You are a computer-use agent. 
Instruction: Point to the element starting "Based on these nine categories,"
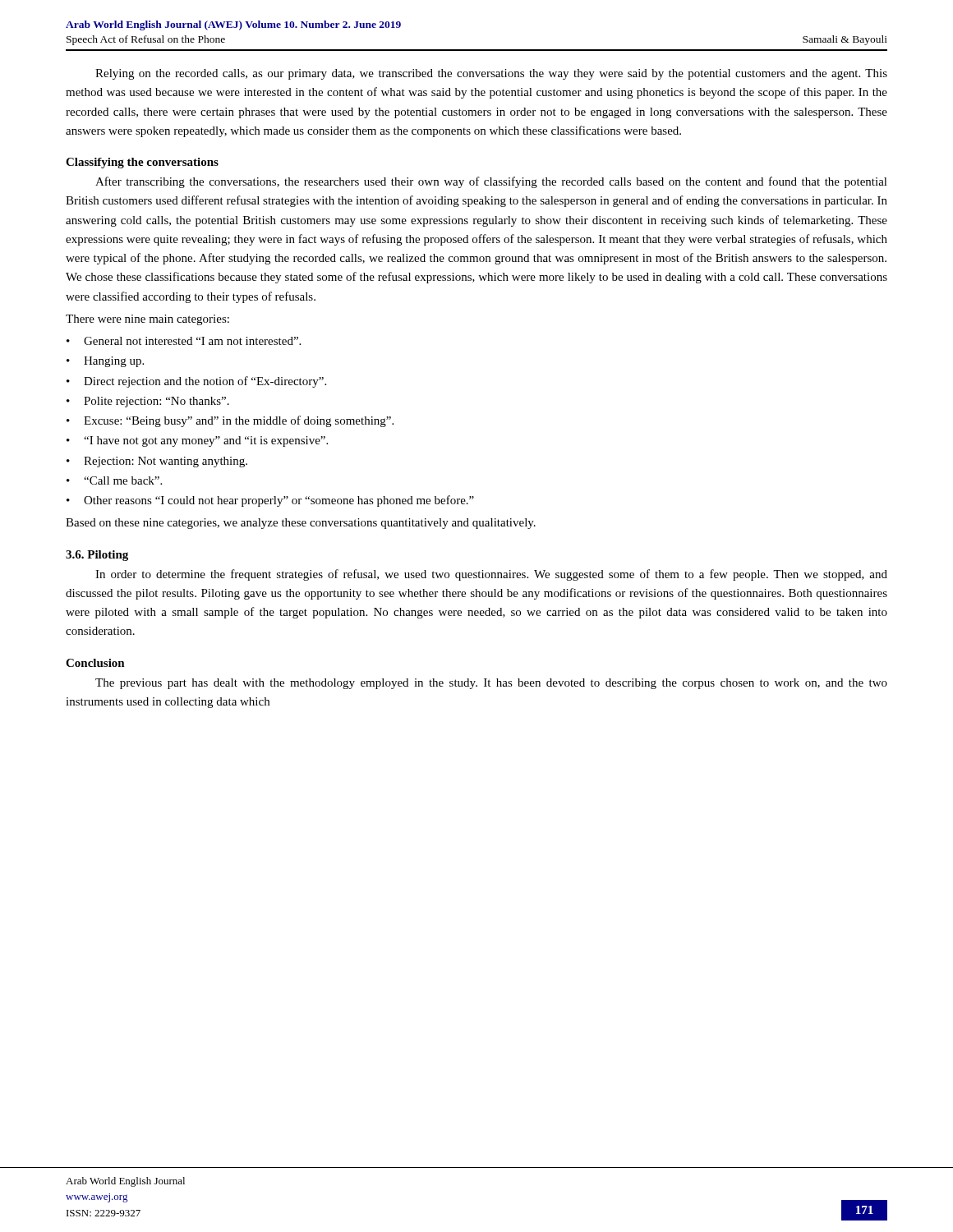476,523
